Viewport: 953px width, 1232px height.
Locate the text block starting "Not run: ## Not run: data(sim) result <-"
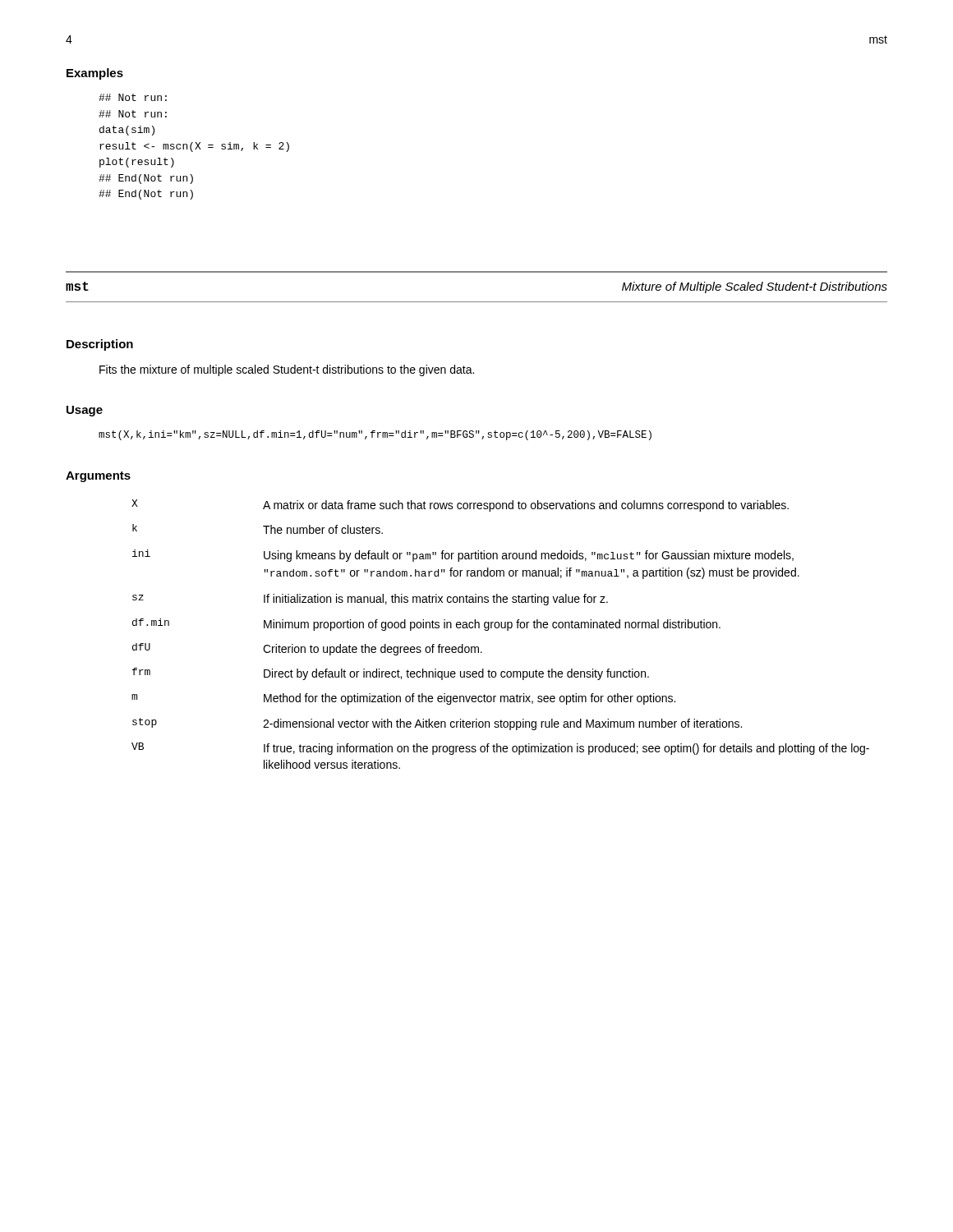195,146
